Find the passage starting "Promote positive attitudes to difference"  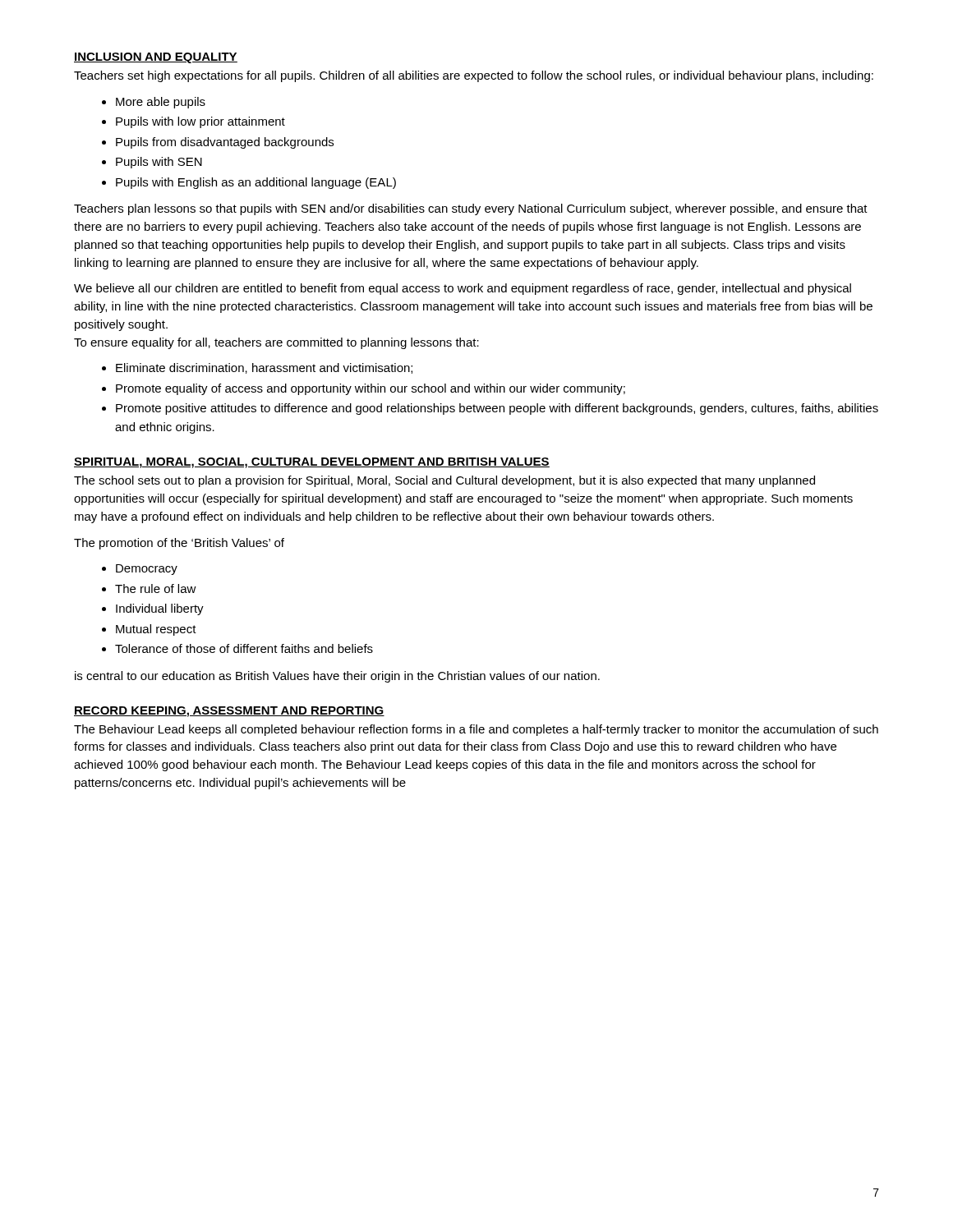point(497,417)
